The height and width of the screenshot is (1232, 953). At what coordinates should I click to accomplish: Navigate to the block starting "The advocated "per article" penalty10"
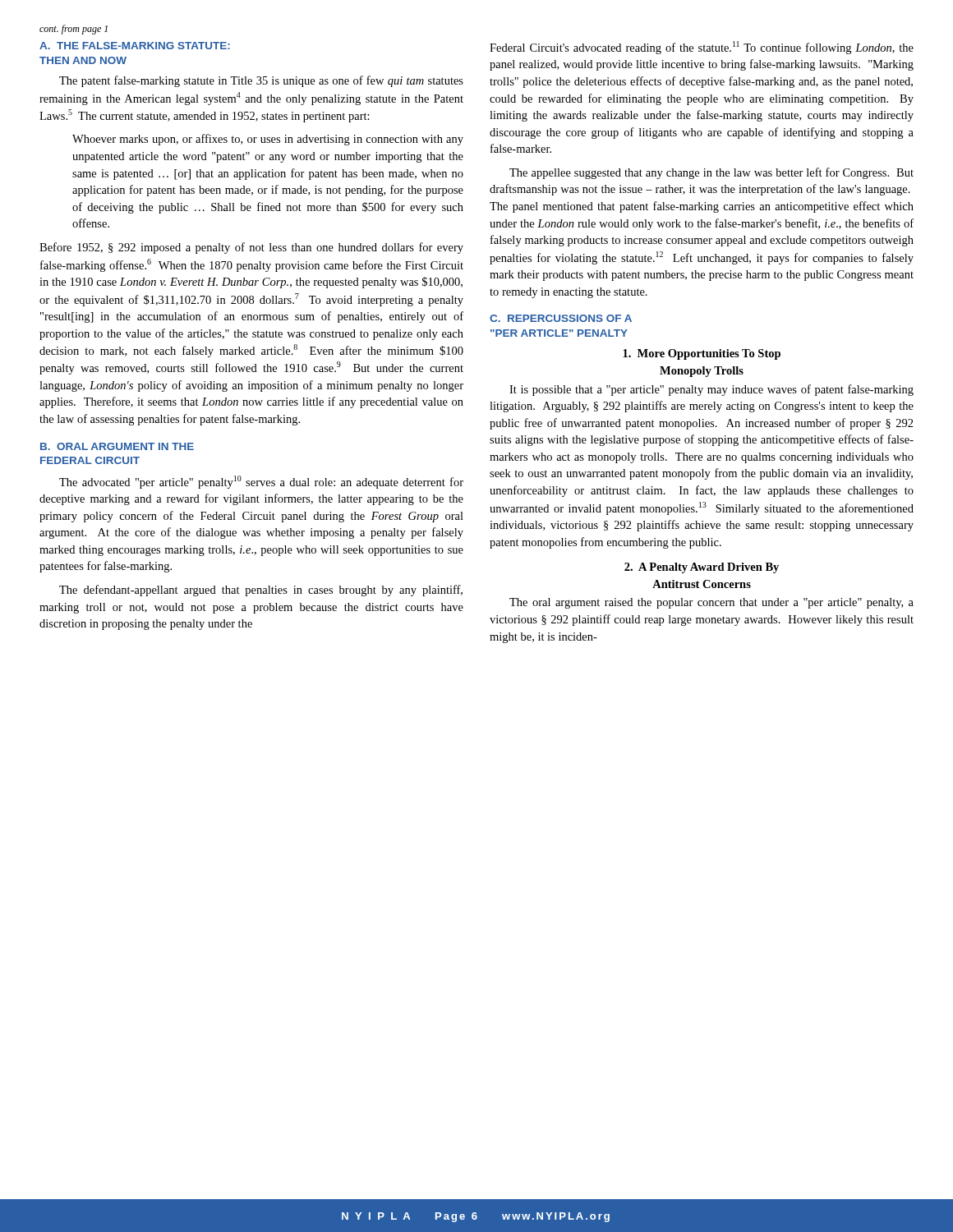[251, 553]
